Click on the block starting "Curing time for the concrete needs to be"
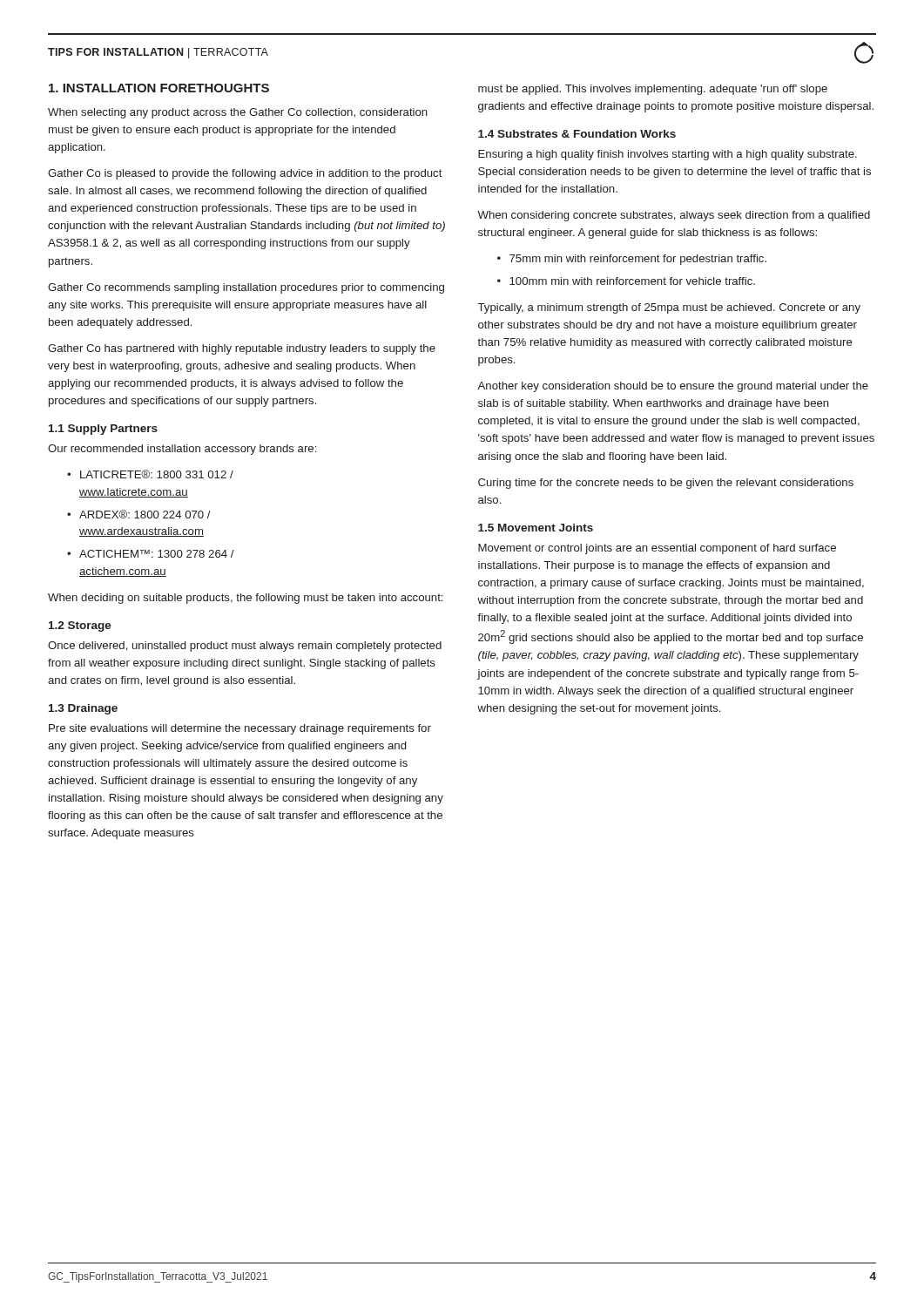The width and height of the screenshot is (924, 1307). [x=677, y=491]
